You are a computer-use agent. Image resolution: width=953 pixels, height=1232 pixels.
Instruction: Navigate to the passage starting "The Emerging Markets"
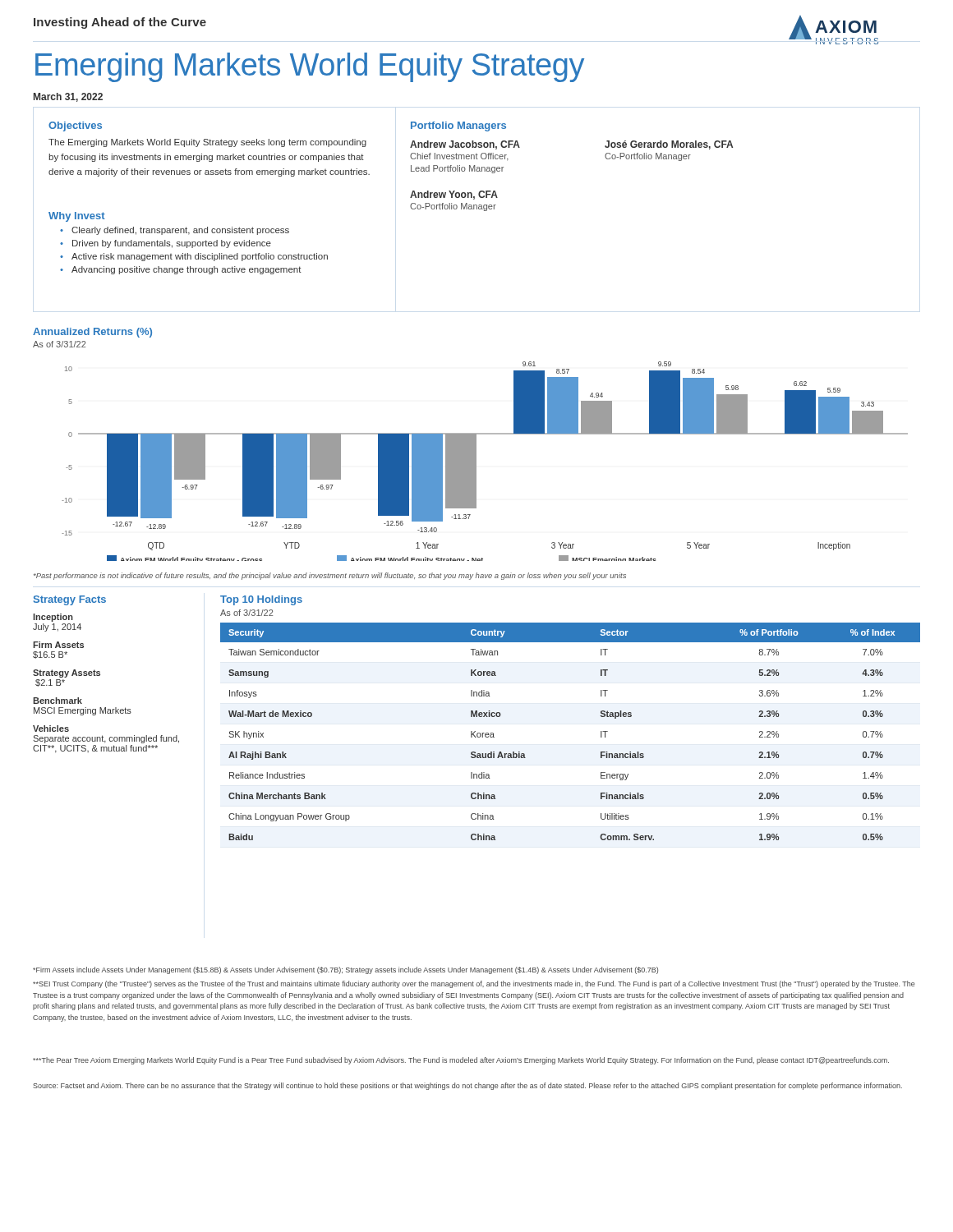(209, 157)
